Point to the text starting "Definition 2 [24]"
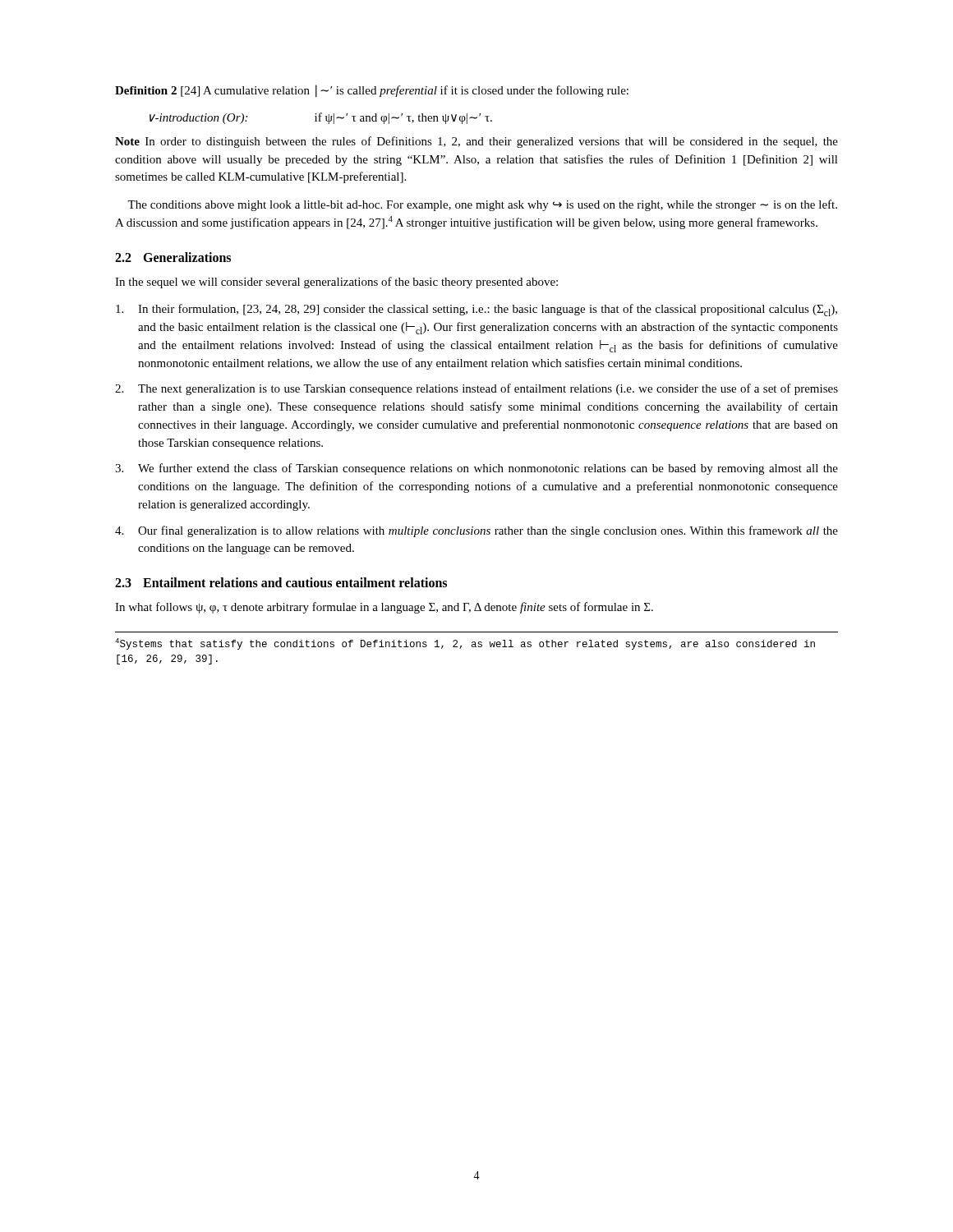This screenshot has height=1232, width=953. 476,91
